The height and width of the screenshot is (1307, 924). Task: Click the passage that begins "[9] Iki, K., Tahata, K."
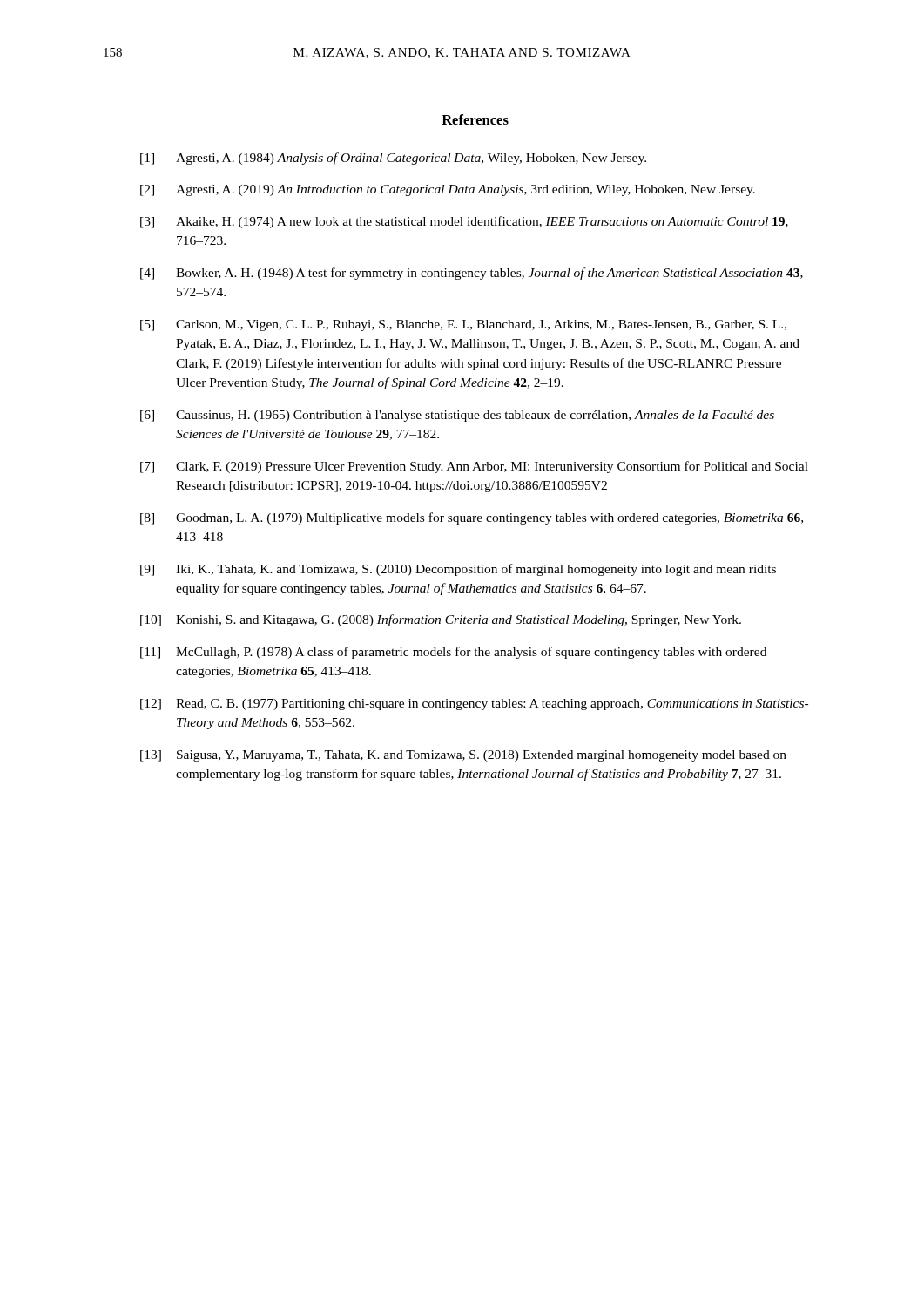(475, 579)
